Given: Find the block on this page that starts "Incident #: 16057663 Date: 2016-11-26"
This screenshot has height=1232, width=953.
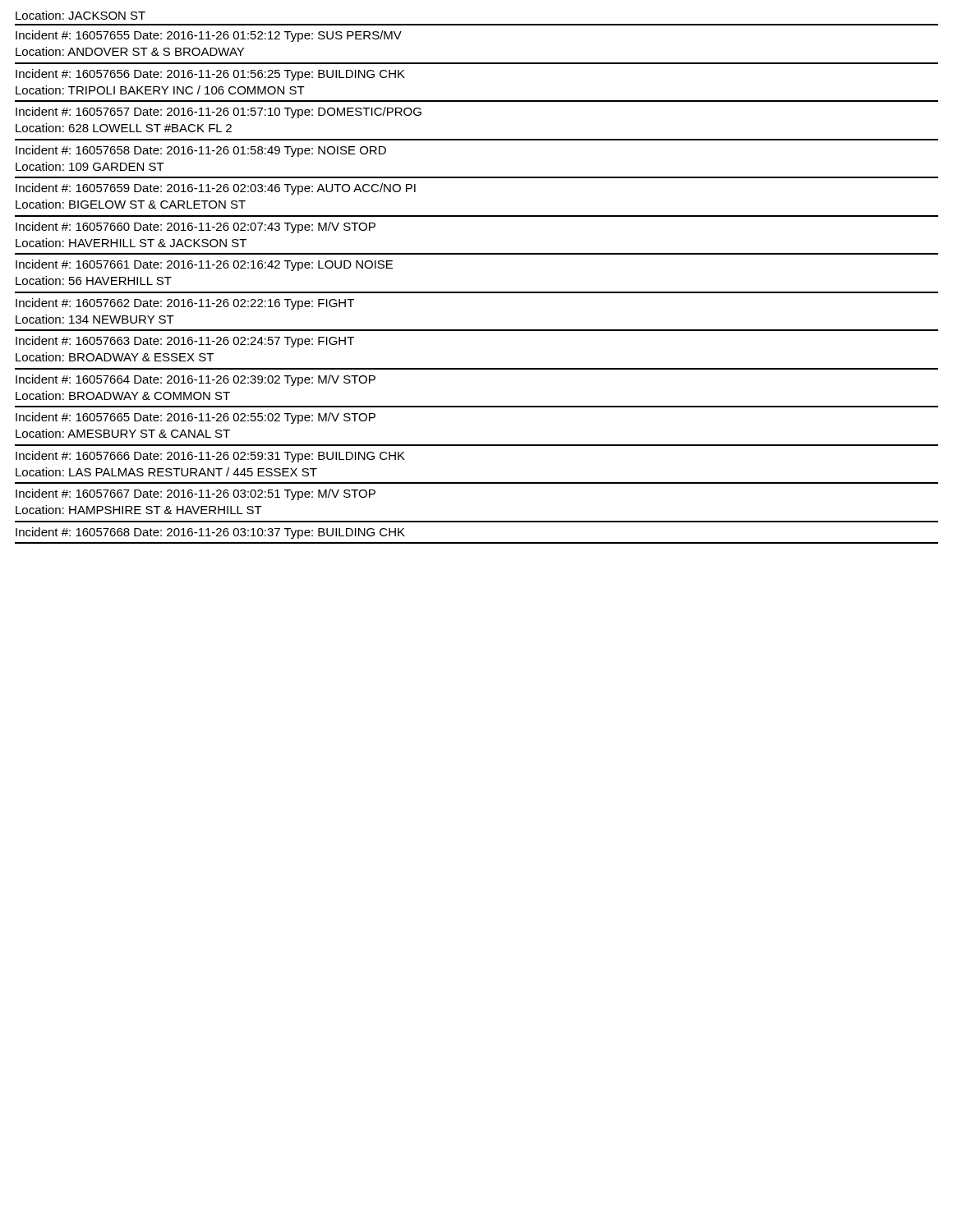Looking at the screenshot, I should (185, 342).
